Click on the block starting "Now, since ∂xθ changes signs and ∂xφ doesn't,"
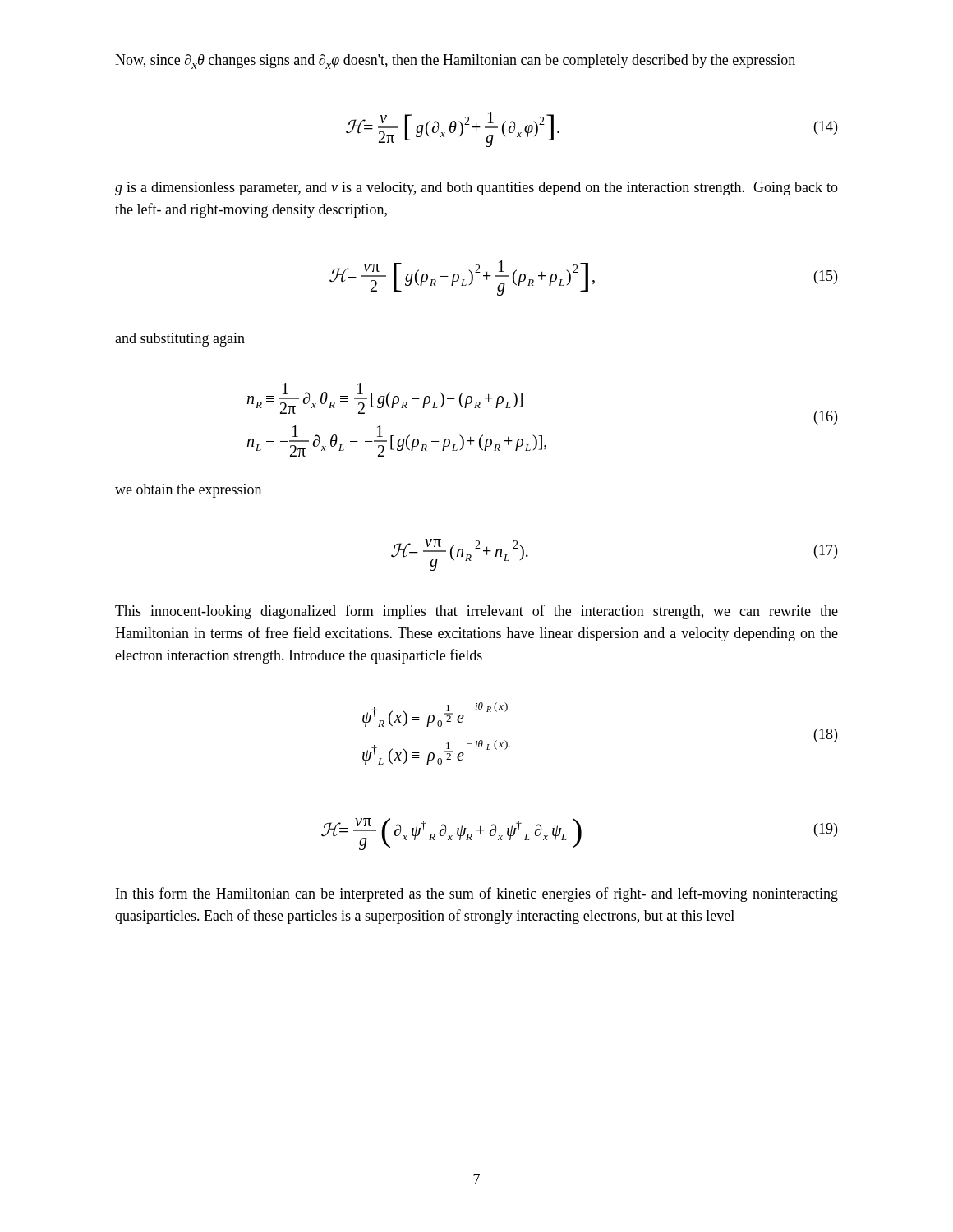953x1232 pixels. pyautogui.click(x=455, y=61)
